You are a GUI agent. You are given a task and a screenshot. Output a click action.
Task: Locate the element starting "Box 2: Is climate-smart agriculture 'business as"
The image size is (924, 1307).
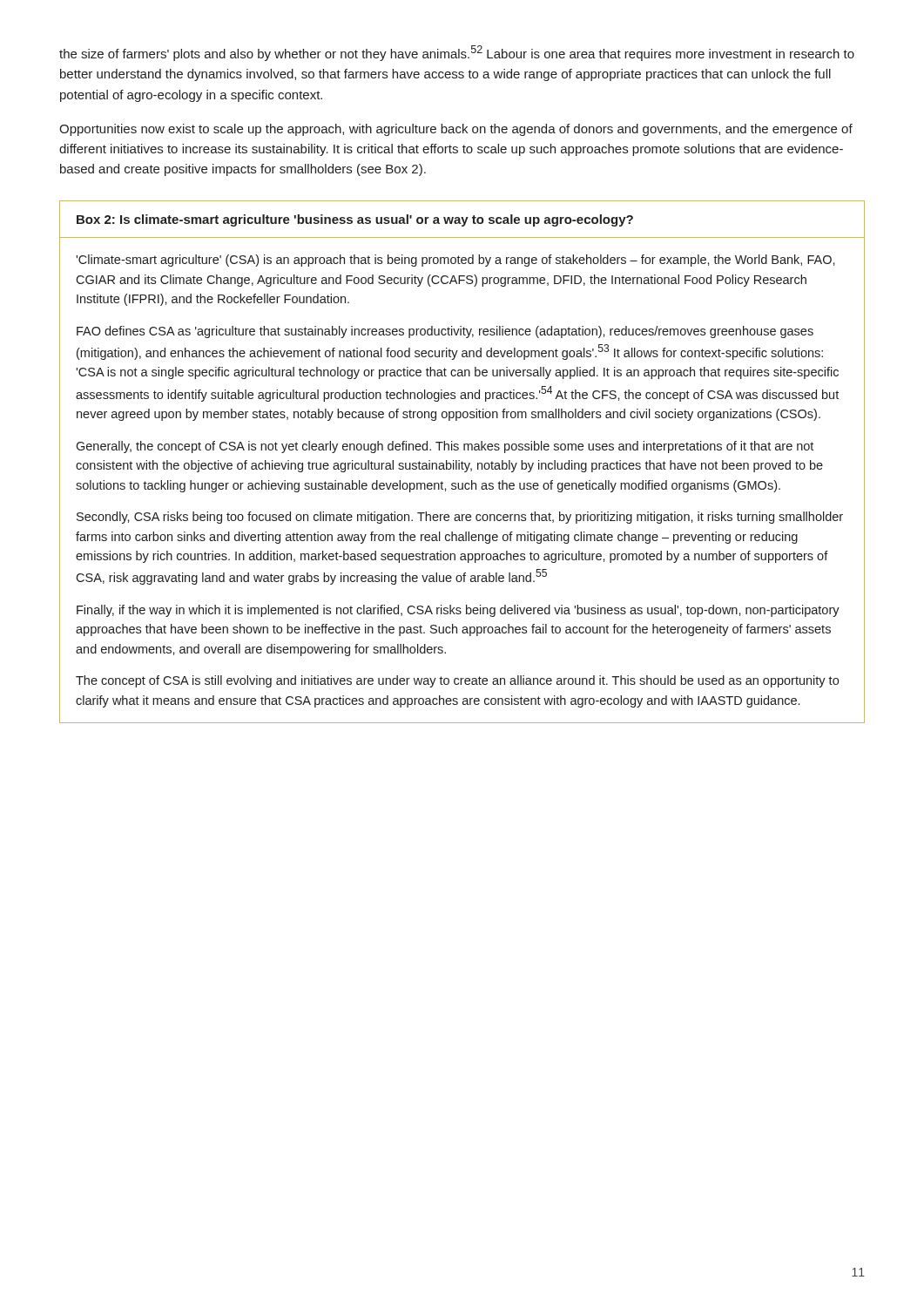click(355, 219)
